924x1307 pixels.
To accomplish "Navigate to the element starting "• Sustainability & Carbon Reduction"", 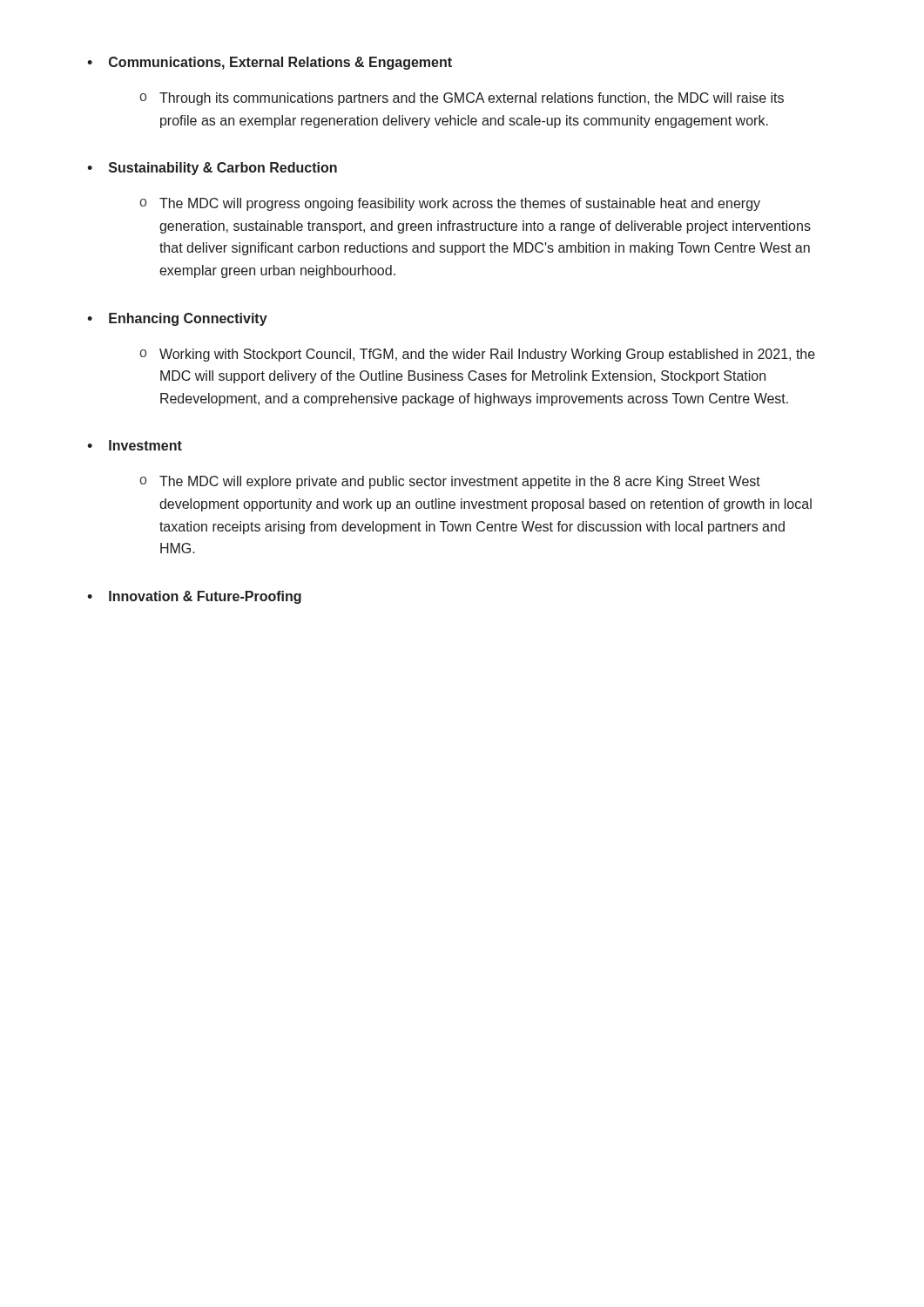I will pyautogui.click(x=212, y=168).
